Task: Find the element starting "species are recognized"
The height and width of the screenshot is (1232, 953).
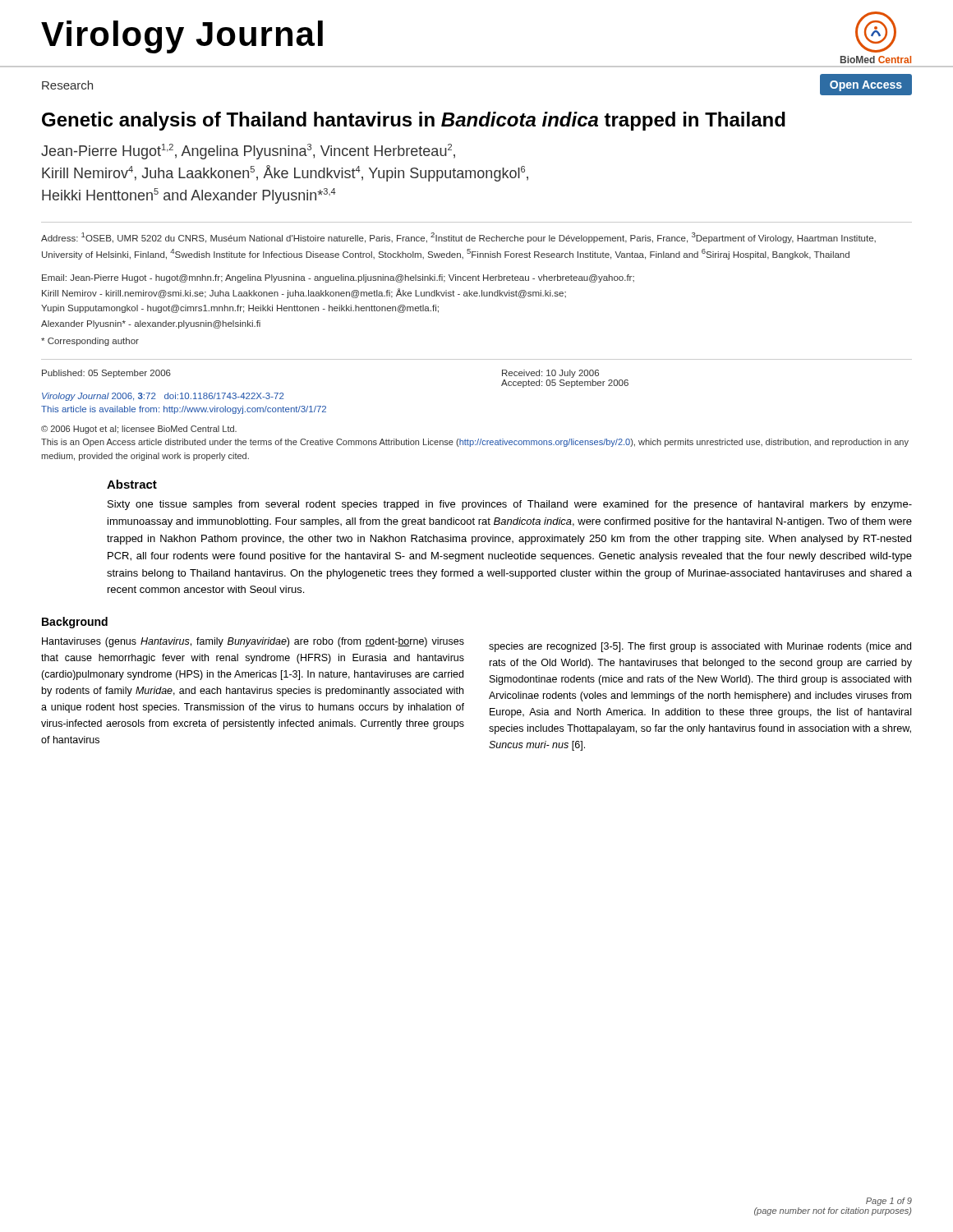Action: [x=700, y=696]
